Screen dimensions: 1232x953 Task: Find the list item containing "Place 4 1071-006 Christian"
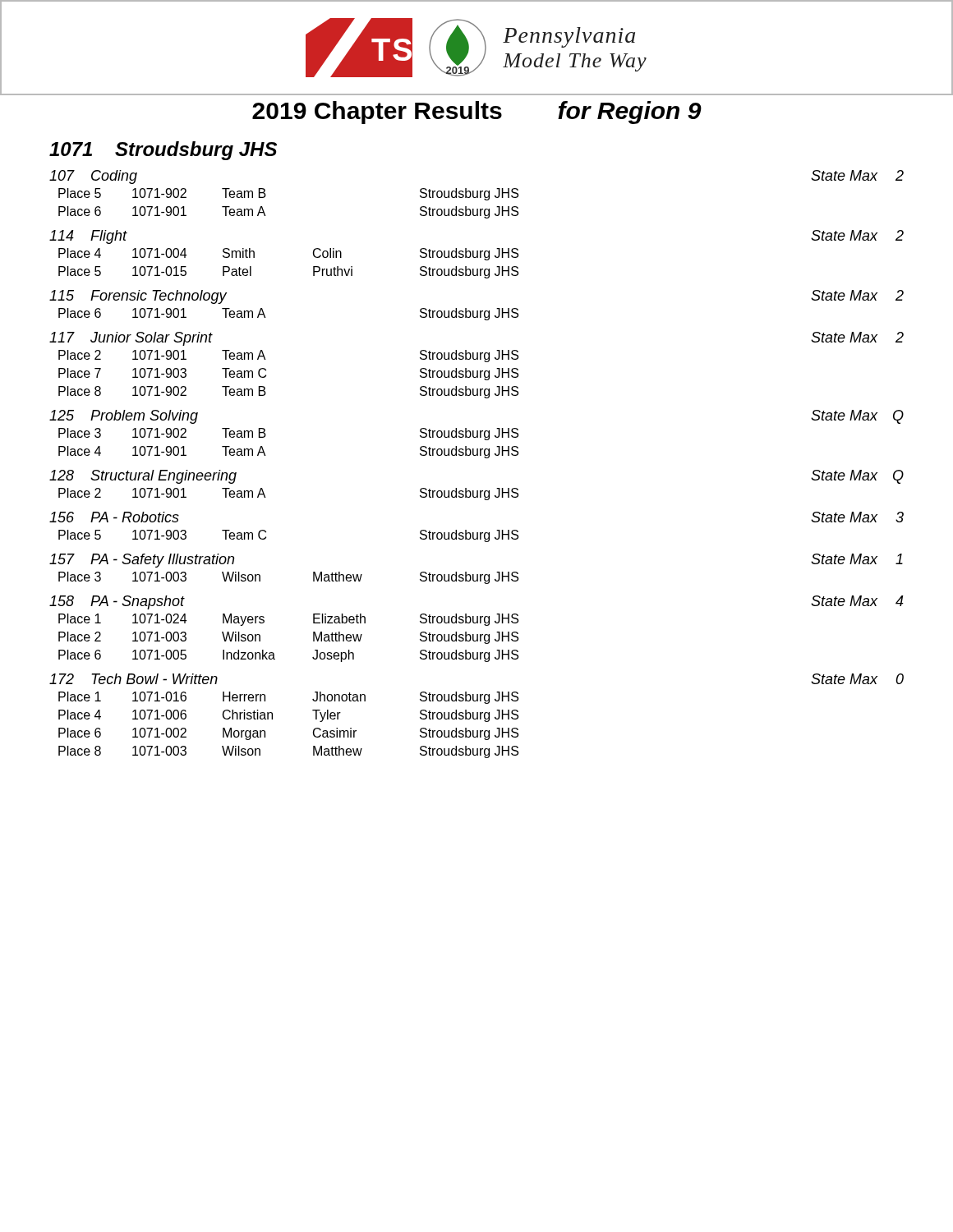78,716
